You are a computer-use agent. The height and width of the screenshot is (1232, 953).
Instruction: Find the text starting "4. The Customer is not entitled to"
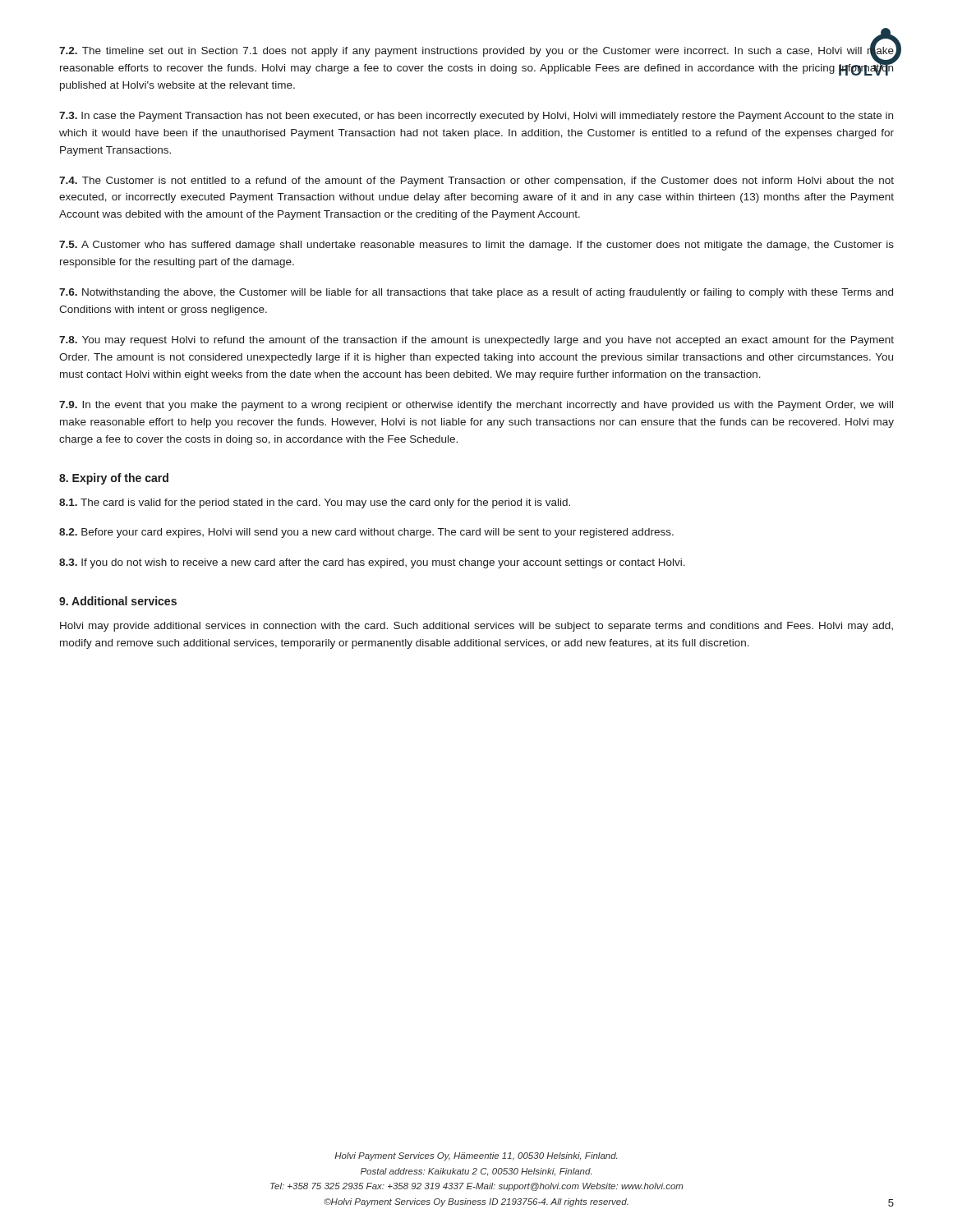476,197
